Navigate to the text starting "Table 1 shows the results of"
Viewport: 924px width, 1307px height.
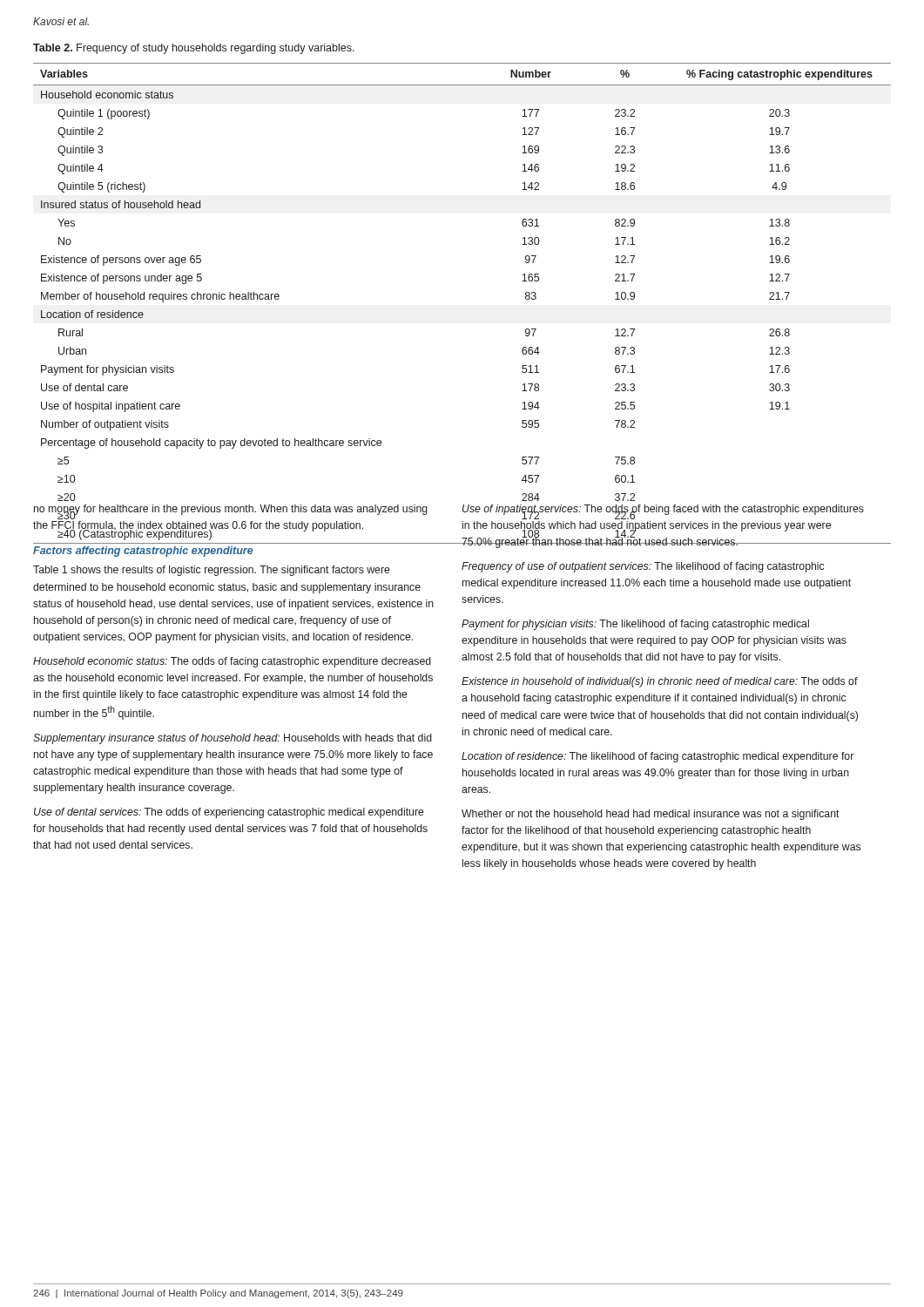tap(233, 603)
